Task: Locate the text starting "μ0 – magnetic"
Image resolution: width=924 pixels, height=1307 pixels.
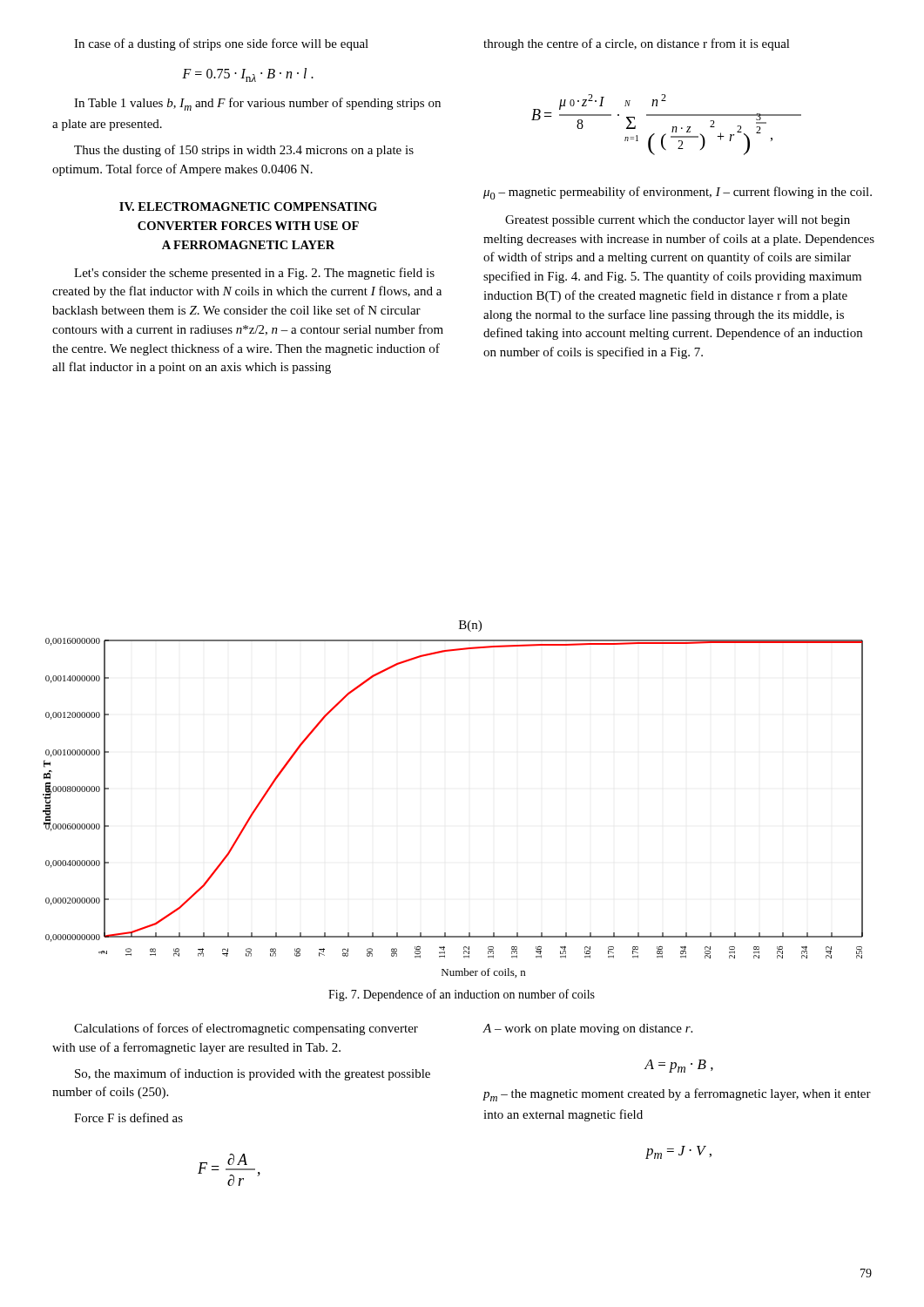Action: coord(679,273)
